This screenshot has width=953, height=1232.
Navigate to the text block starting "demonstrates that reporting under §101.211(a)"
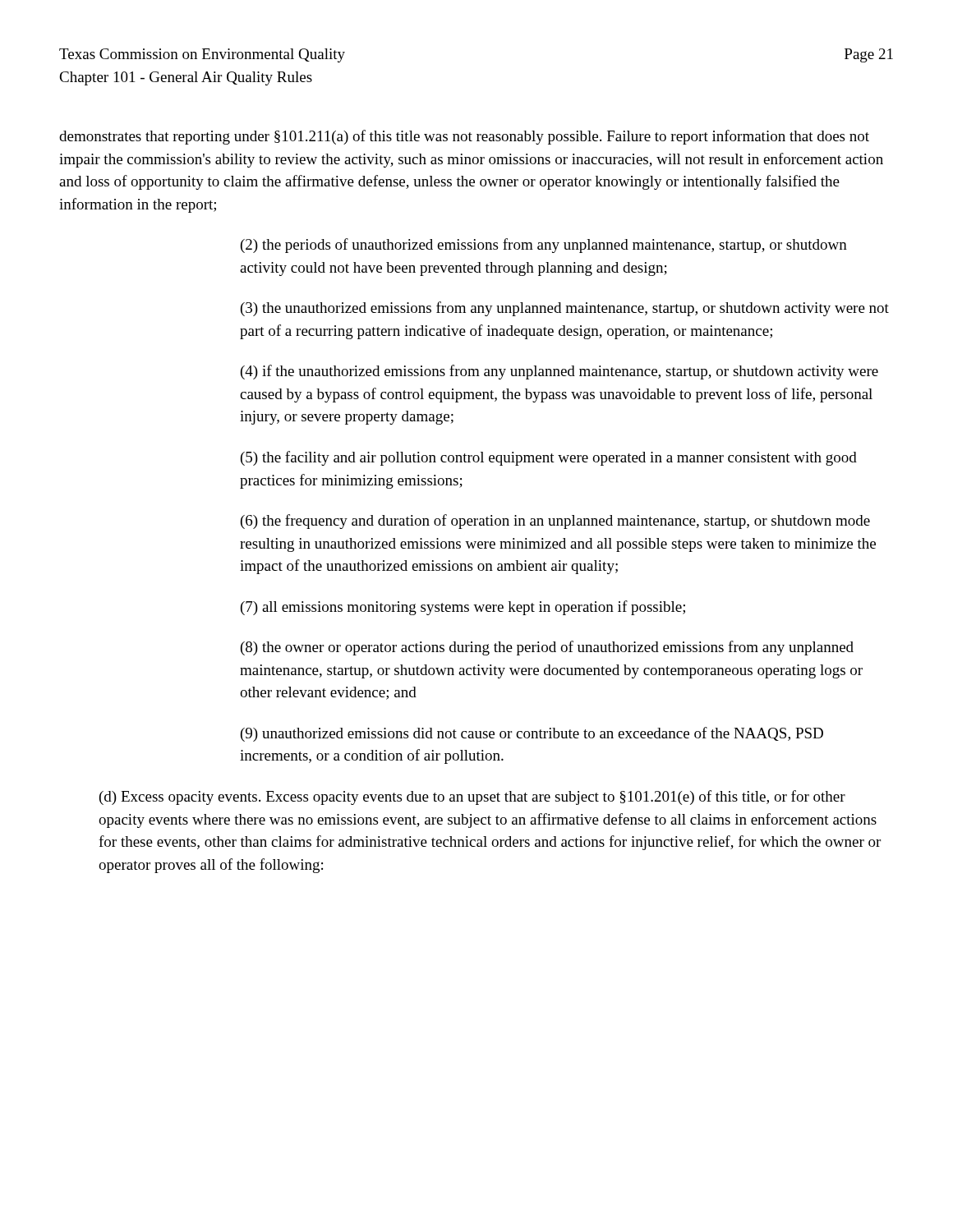471,170
